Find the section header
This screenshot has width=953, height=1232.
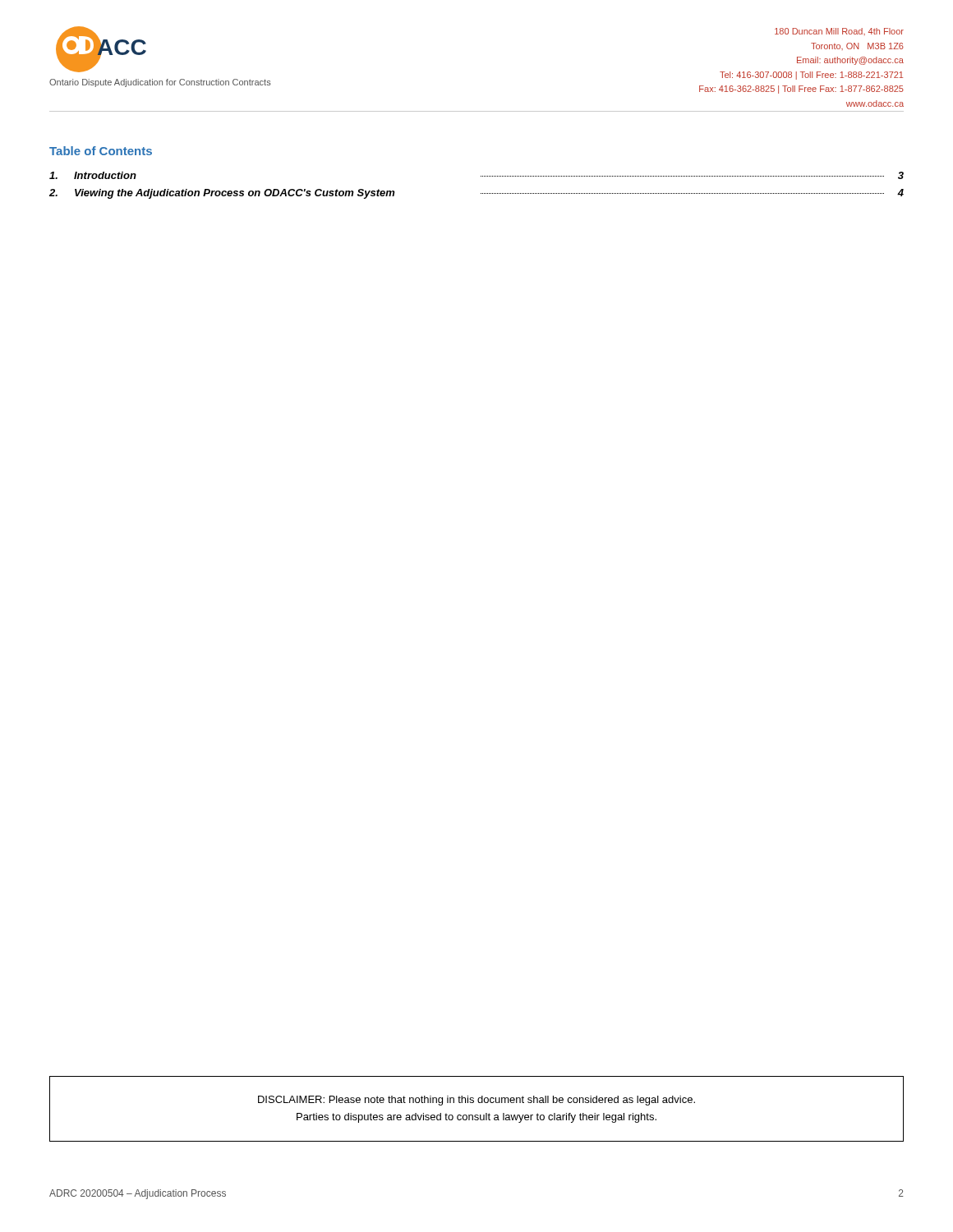coord(101,151)
